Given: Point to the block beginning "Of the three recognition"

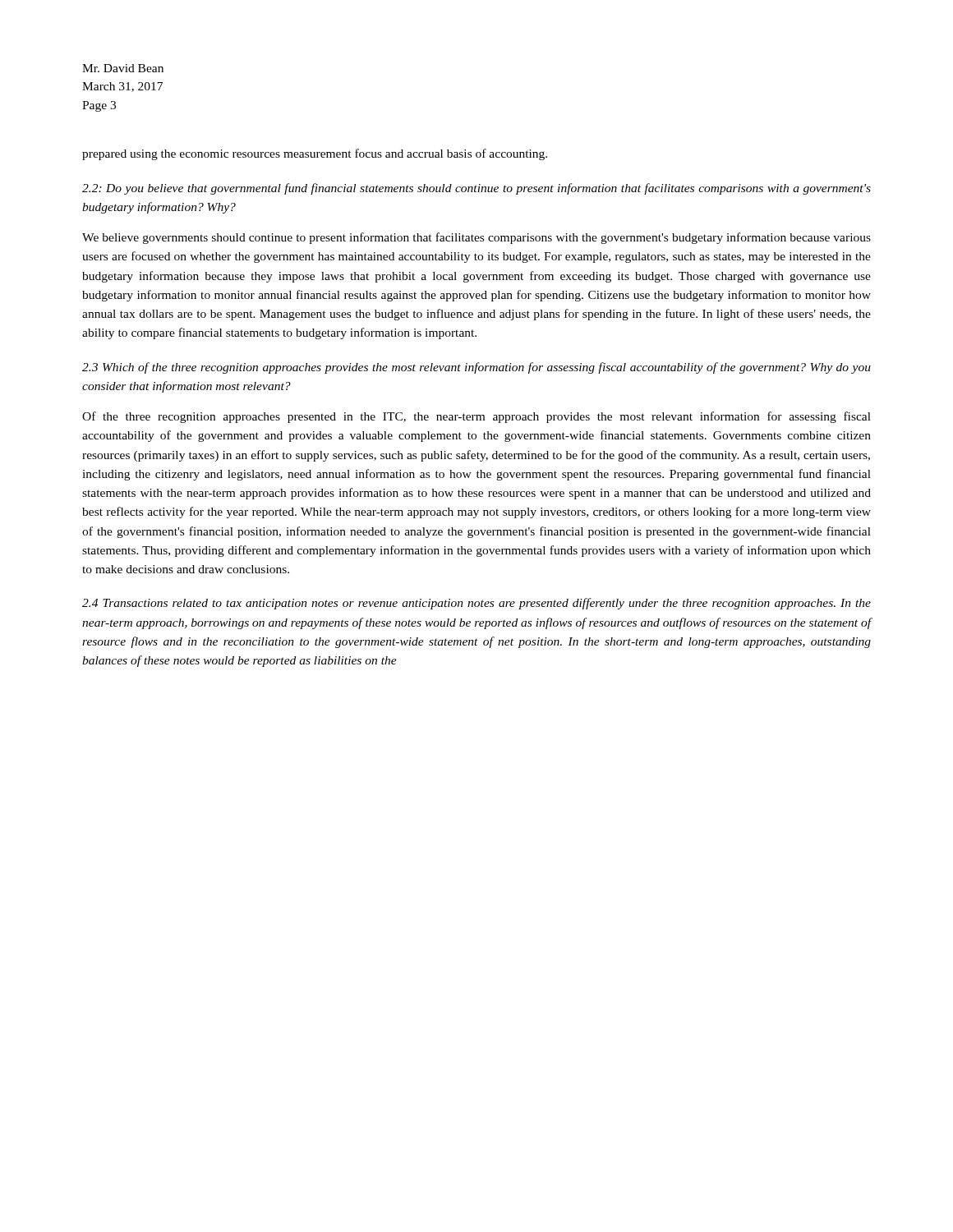Looking at the screenshot, I should coord(476,492).
